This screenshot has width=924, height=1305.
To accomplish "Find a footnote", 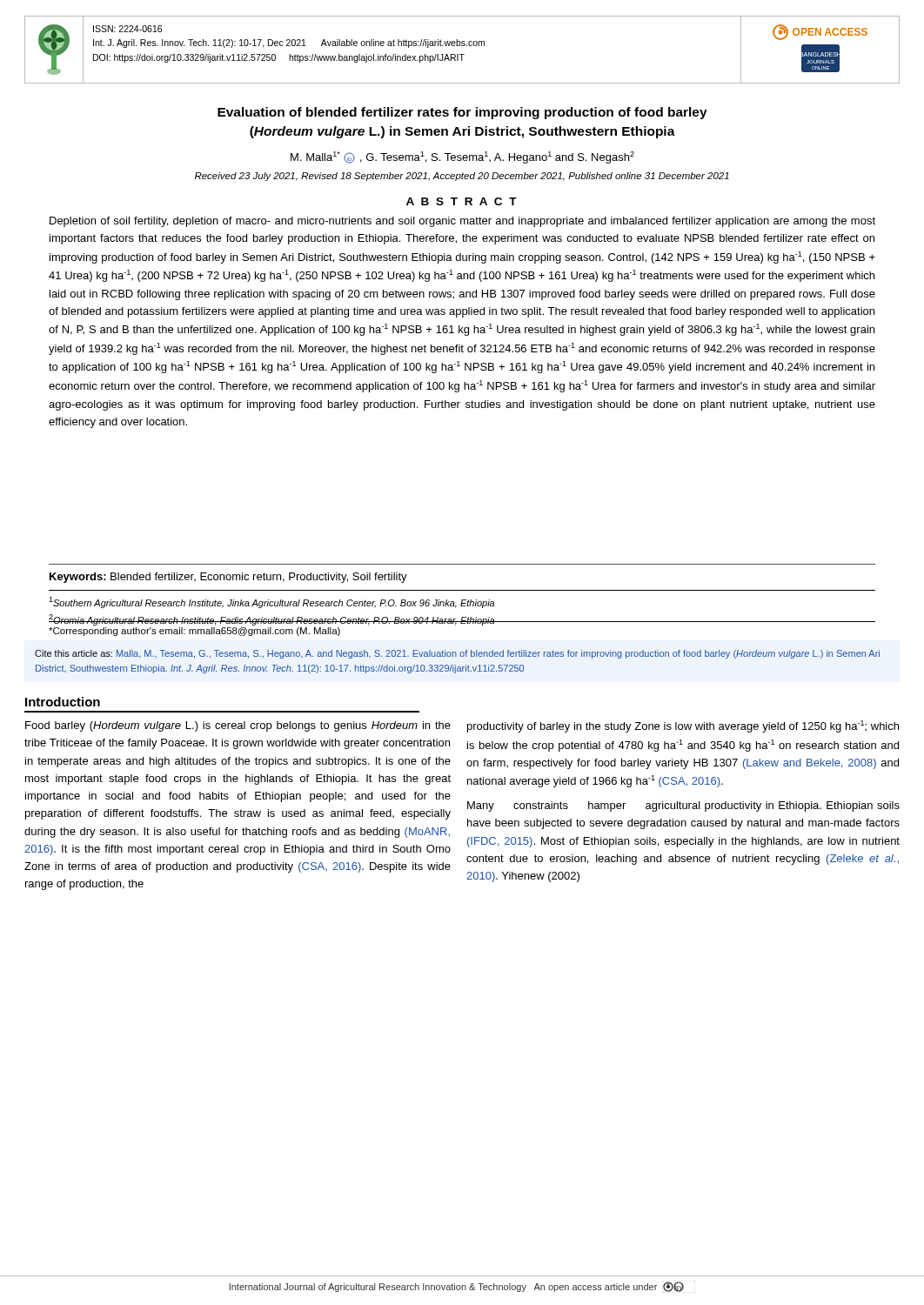I will click(x=272, y=610).
